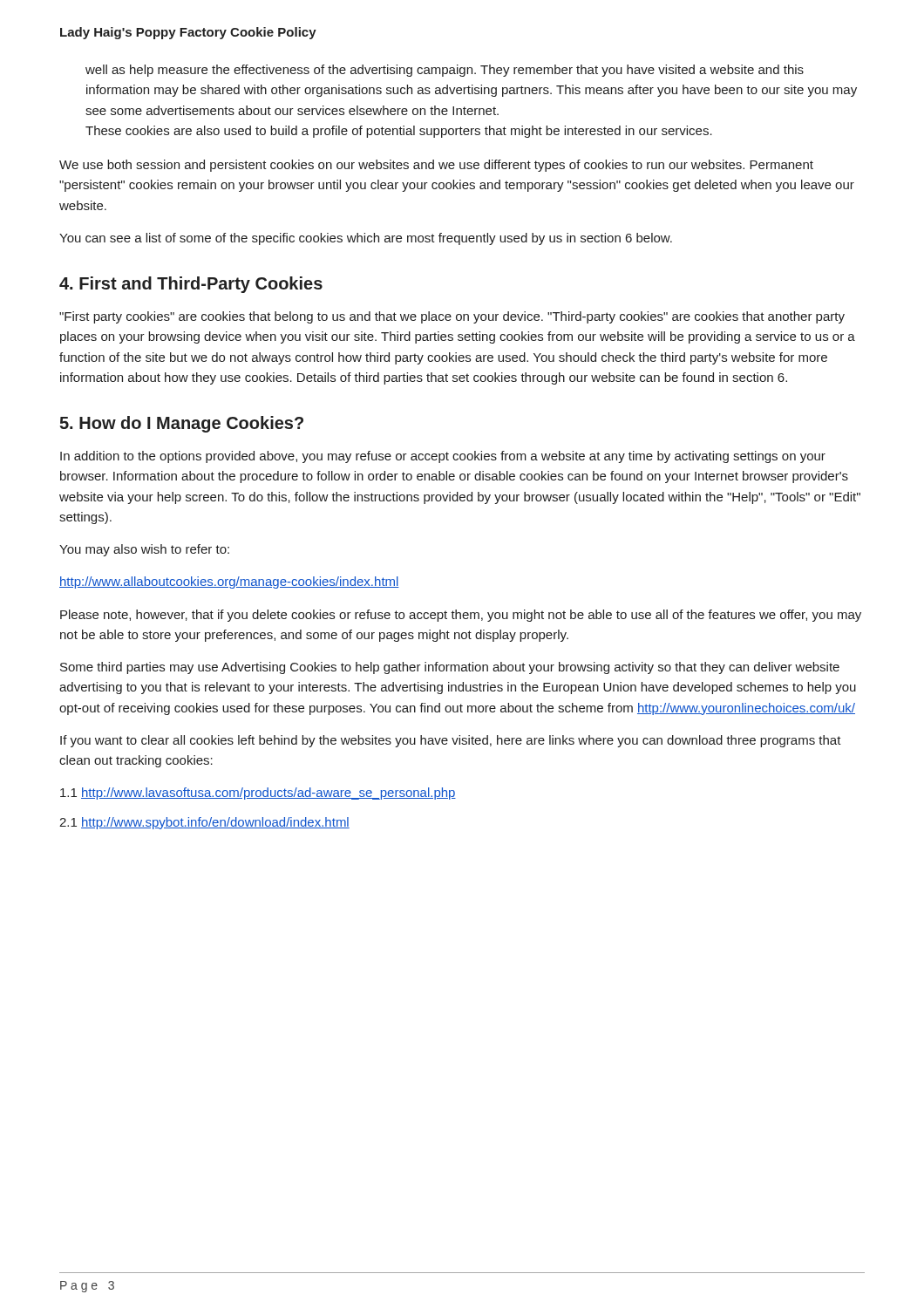Point to the text starting "You can see a list of some of"
Image resolution: width=924 pixels, height=1308 pixels.
click(x=366, y=237)
